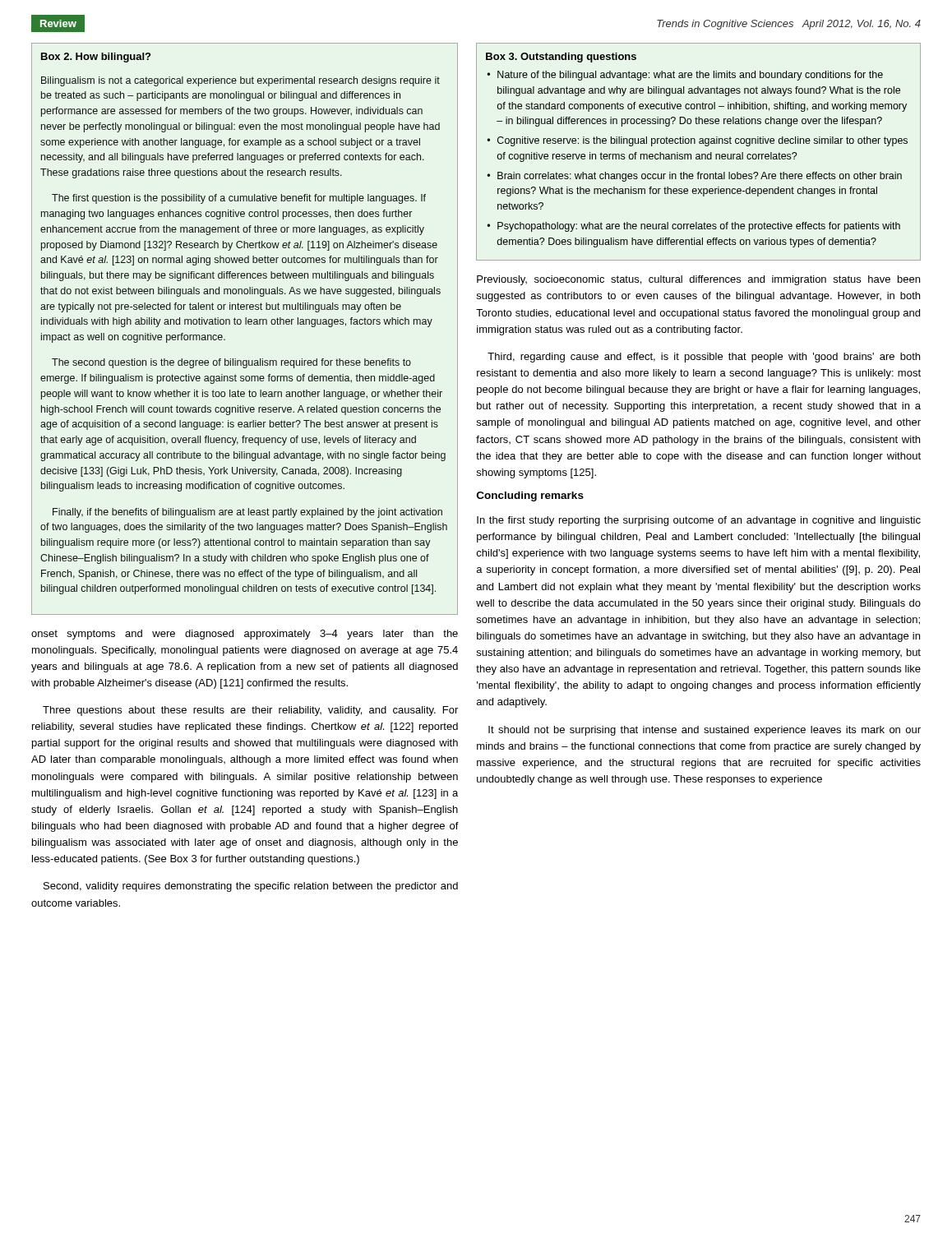Click on the text starting "Nature of the bilingual advantage: what are"

coord(702,98)
